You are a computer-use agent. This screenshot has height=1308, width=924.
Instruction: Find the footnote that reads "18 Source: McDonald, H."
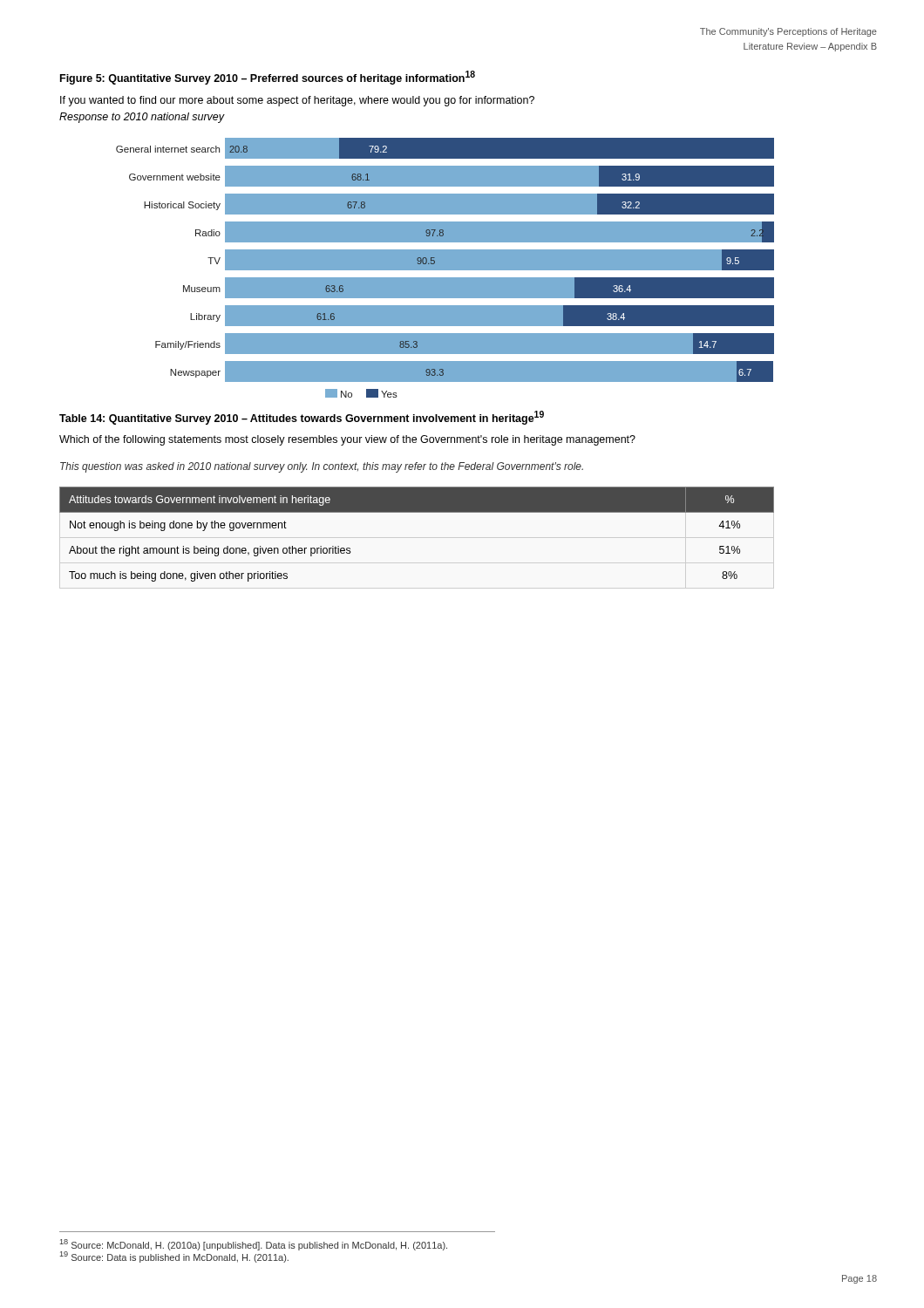(254, 1250)
